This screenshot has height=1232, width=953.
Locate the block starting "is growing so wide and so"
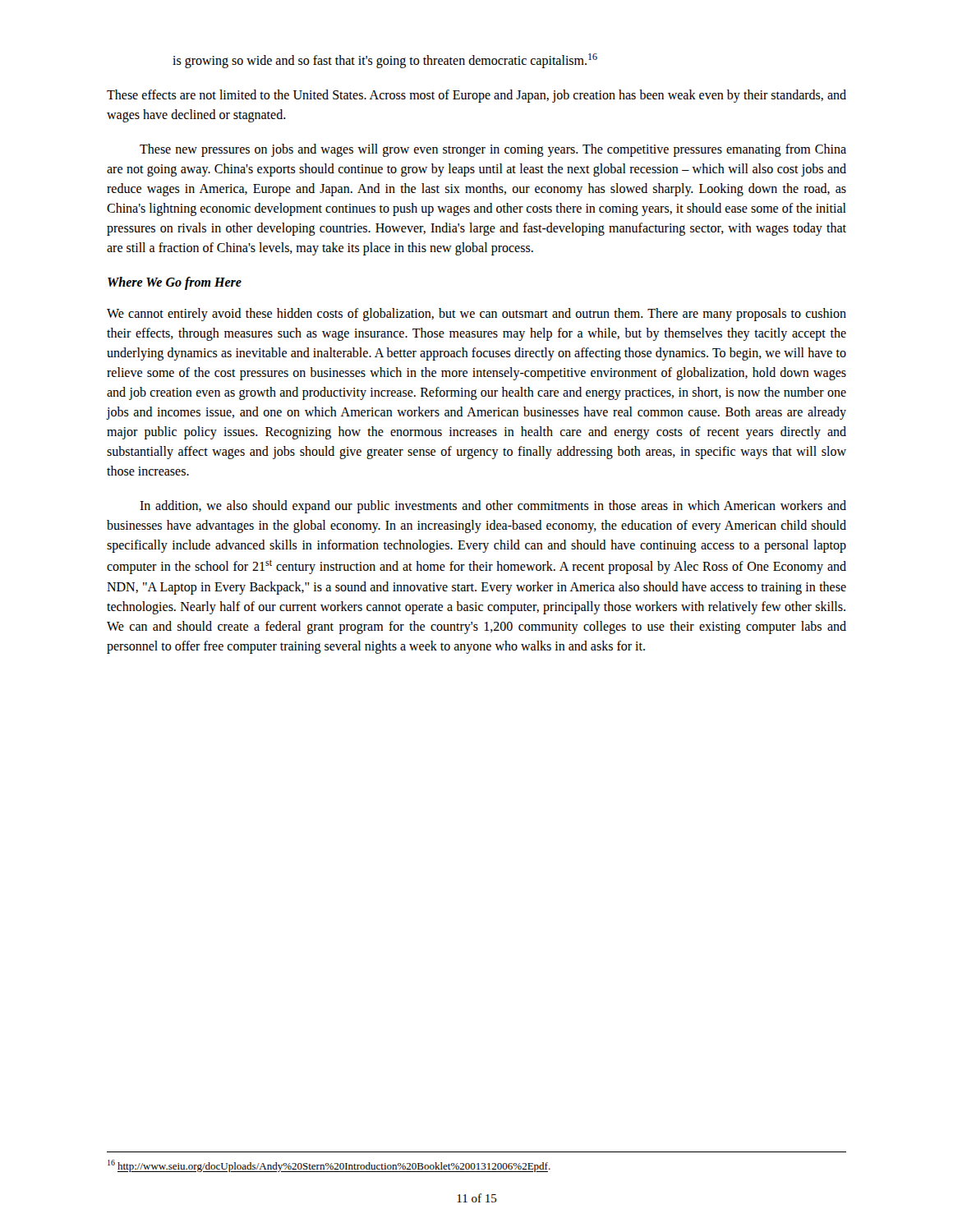[x=385, y=59]
